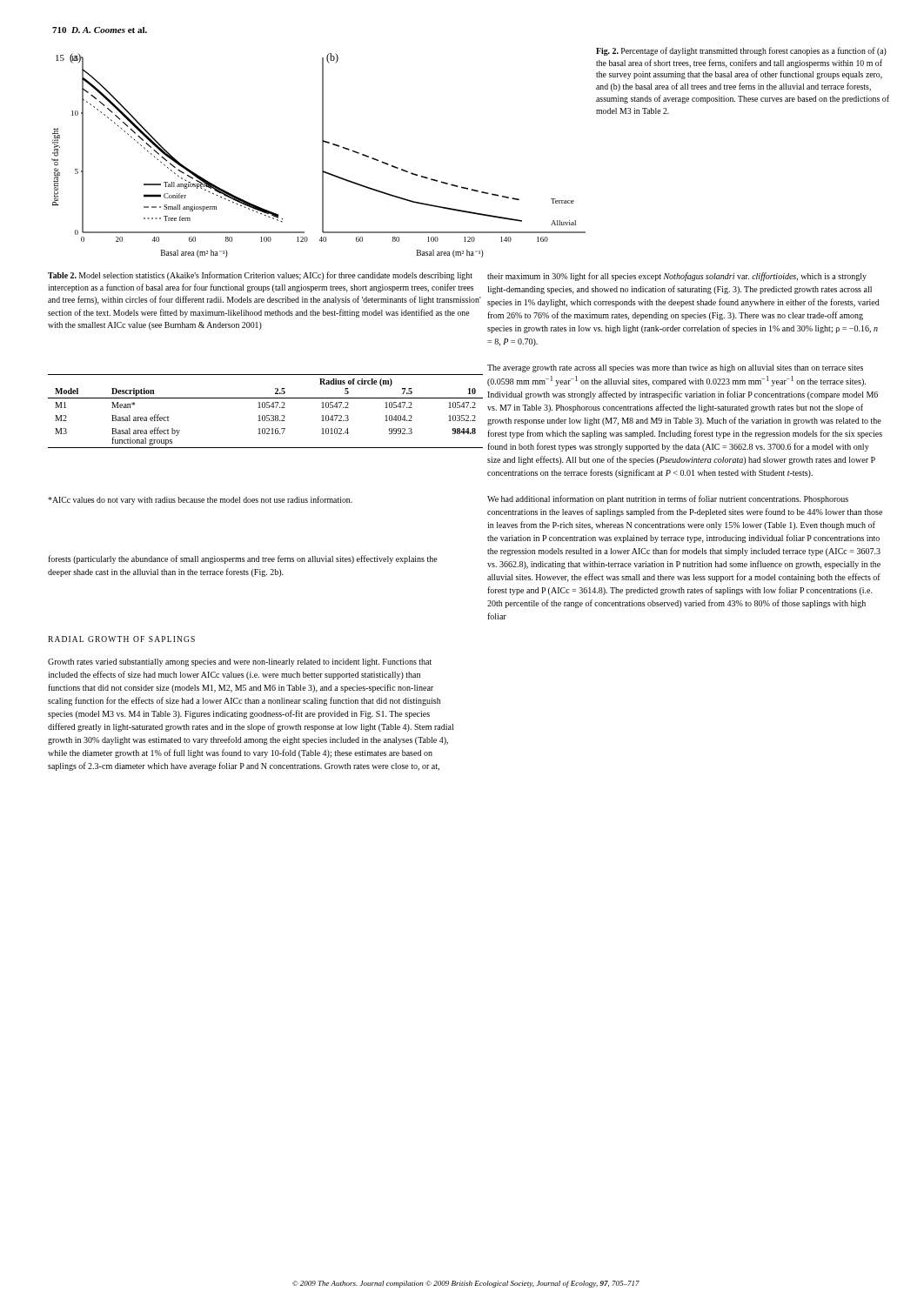Find the text block that reads "forests (particularly the abundance of"
Image resolution: width=924 pixels, height=1305 pixels.
[243, 566]
